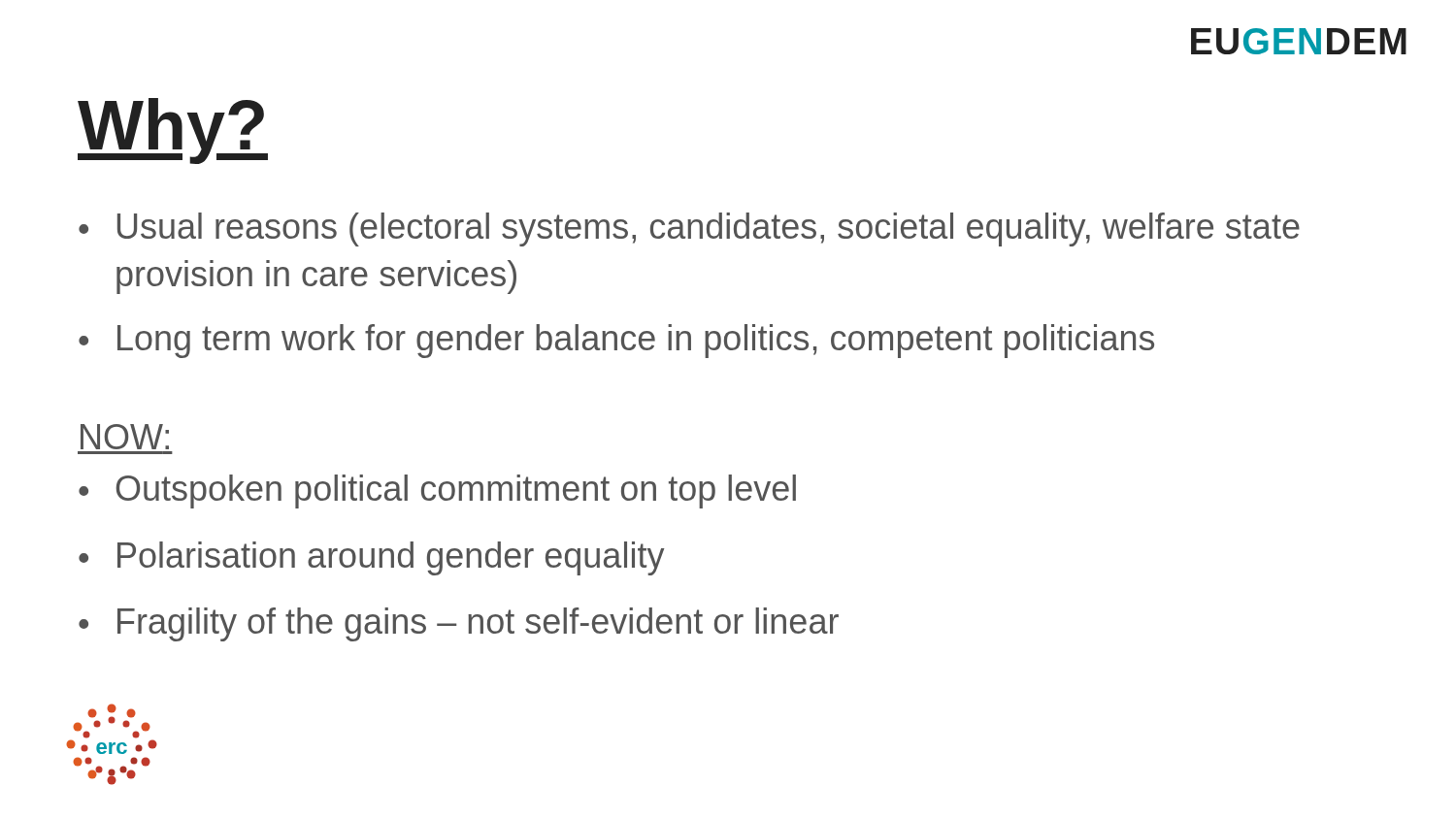
Task: Find the block on this page that starts "• Long term"
Action: coord(617,340)
